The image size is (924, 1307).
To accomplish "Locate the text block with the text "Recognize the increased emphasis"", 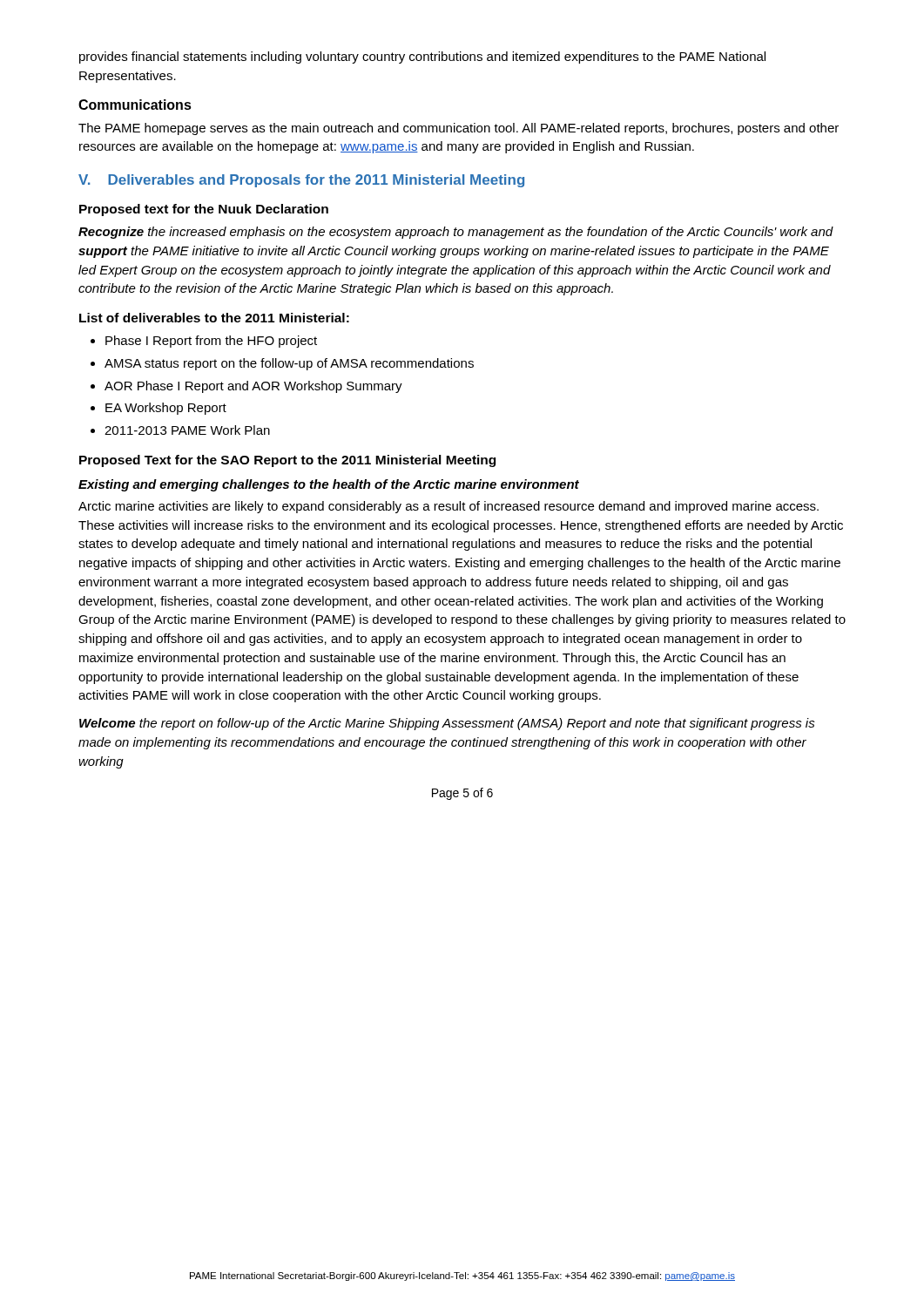I will (x=455, y=260).
